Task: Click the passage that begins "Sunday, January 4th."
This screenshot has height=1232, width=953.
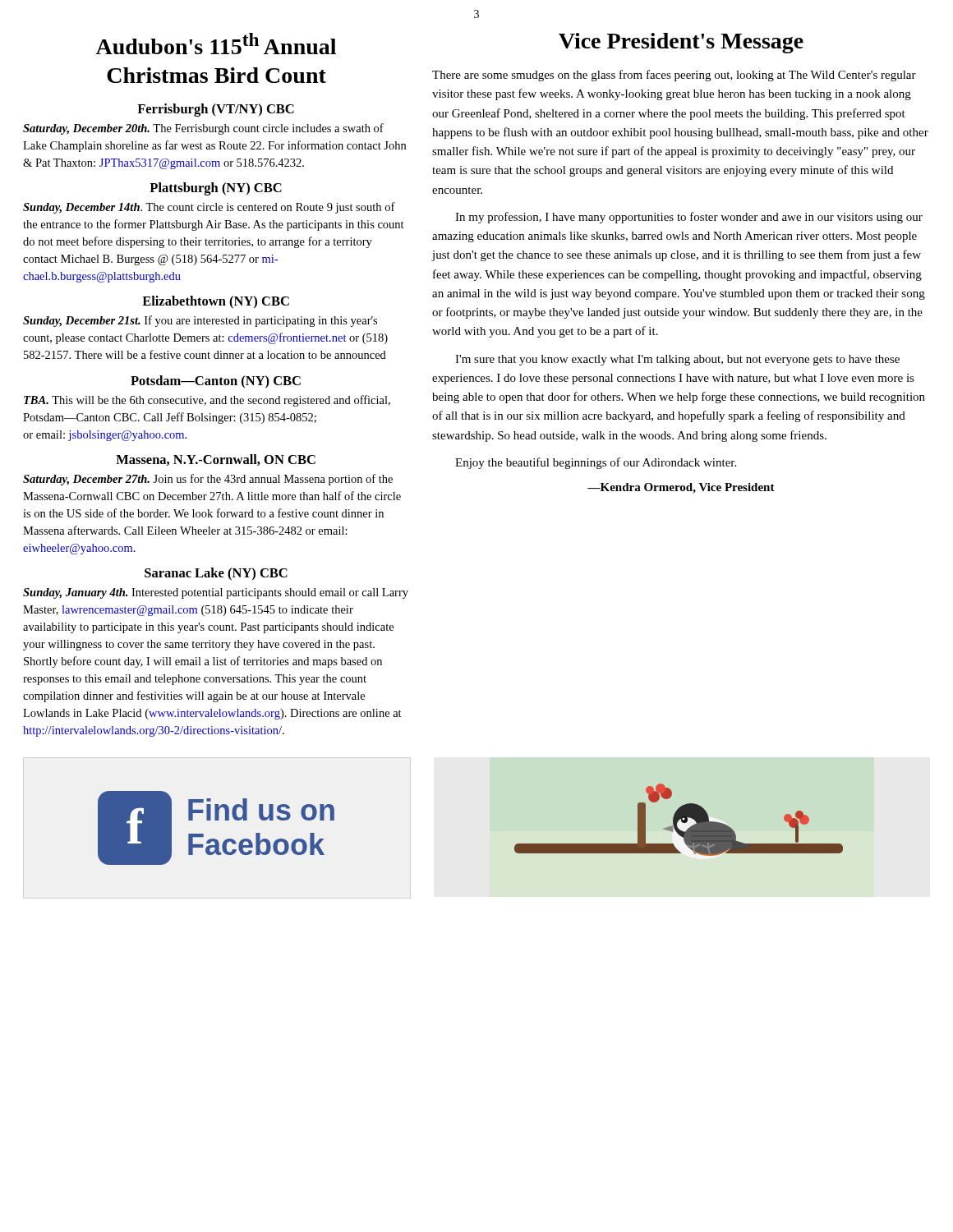Action: [x=216, y=661]
